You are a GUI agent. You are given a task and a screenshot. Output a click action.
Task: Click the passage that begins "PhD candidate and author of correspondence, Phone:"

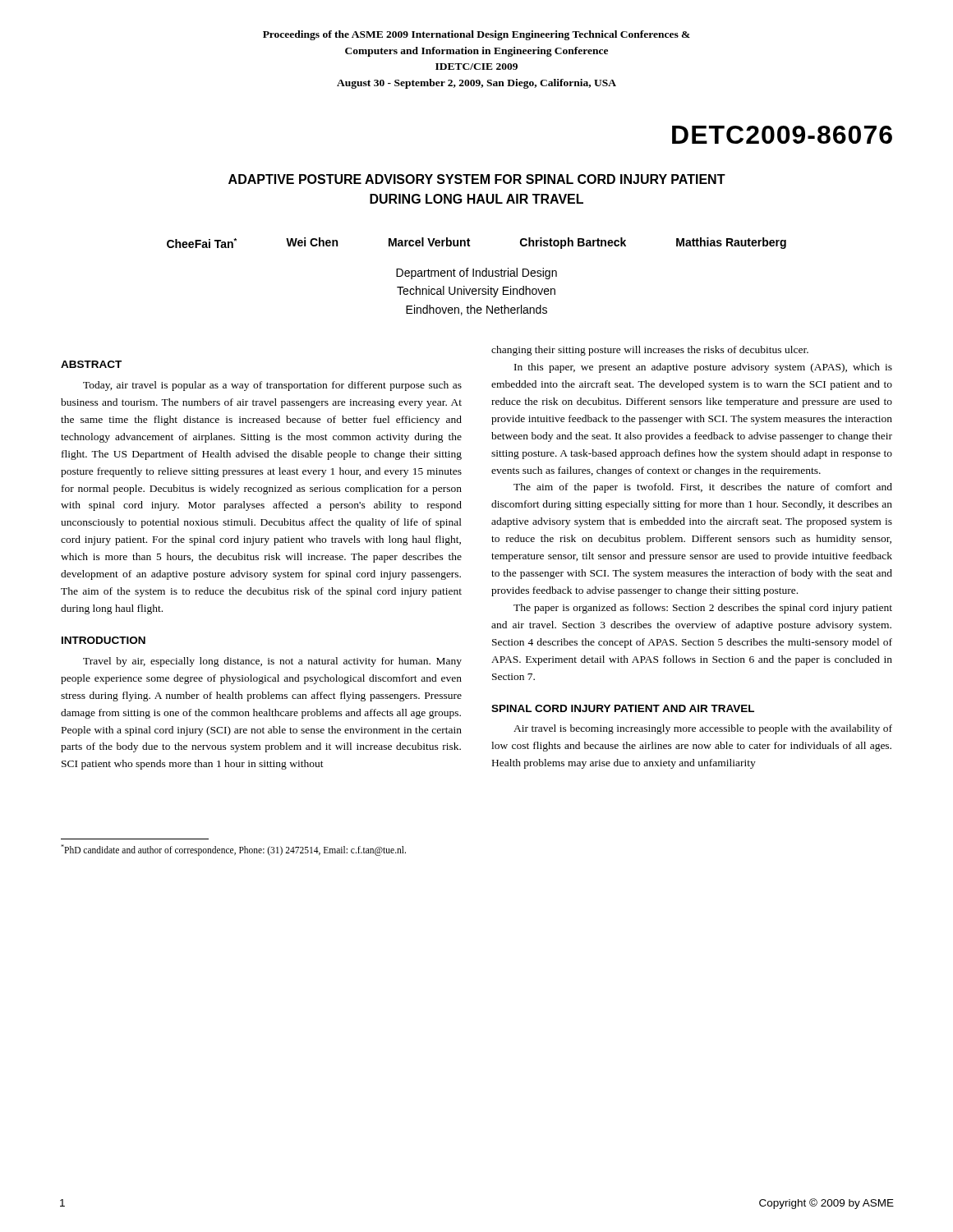tap(234, 849)
